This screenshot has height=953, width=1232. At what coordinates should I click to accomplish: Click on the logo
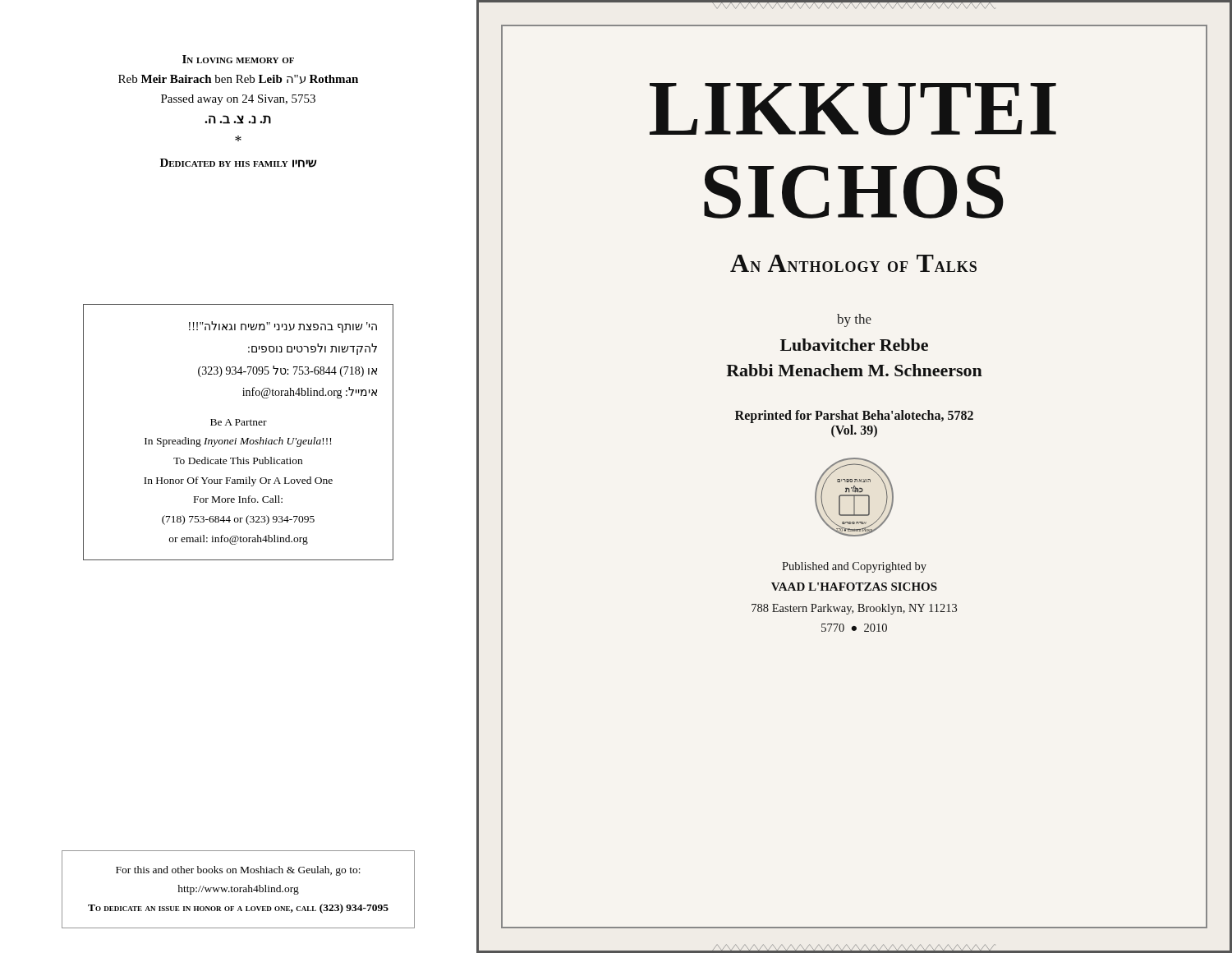854,497
